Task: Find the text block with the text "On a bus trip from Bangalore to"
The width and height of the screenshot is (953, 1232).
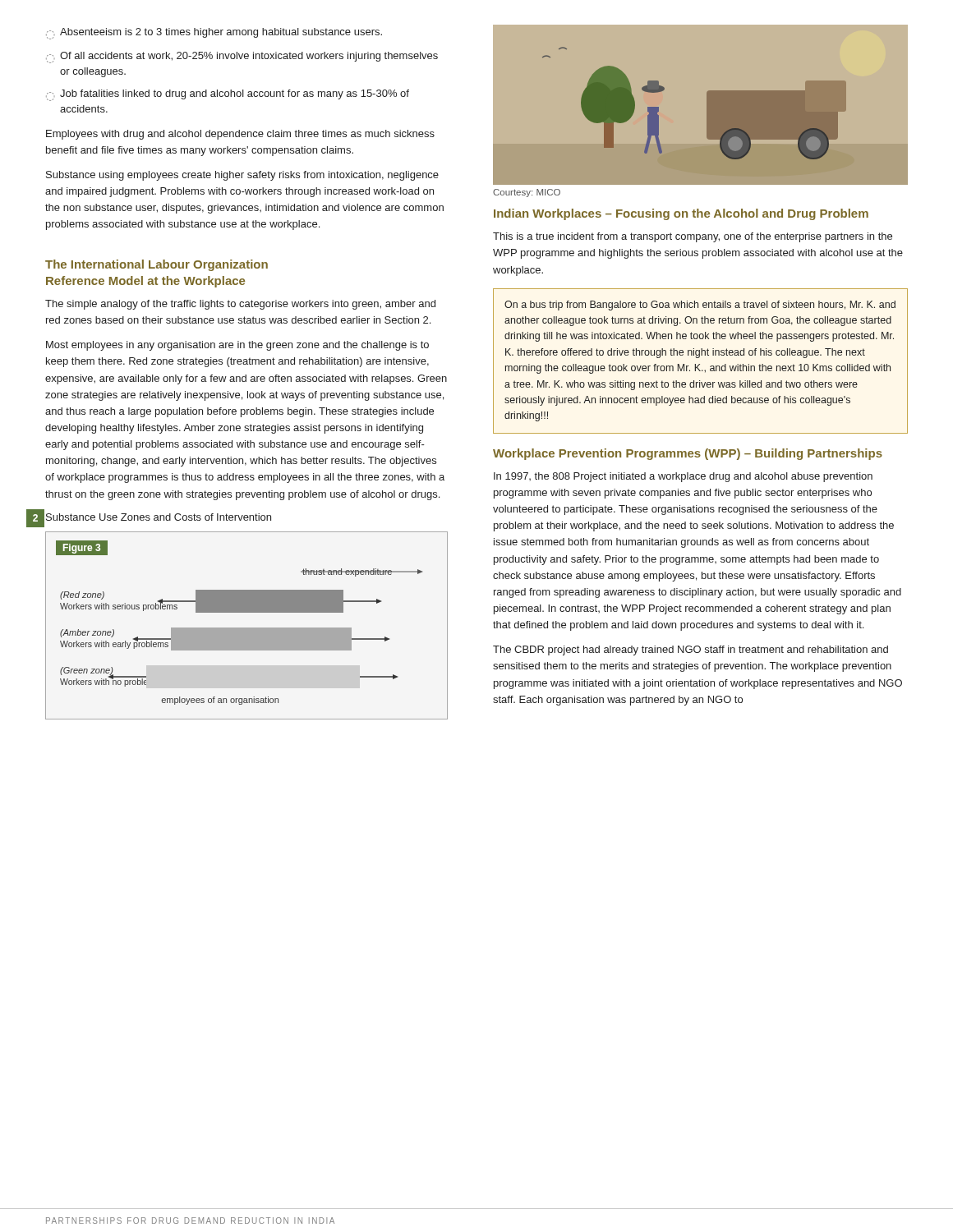Action: pos(700,361)
